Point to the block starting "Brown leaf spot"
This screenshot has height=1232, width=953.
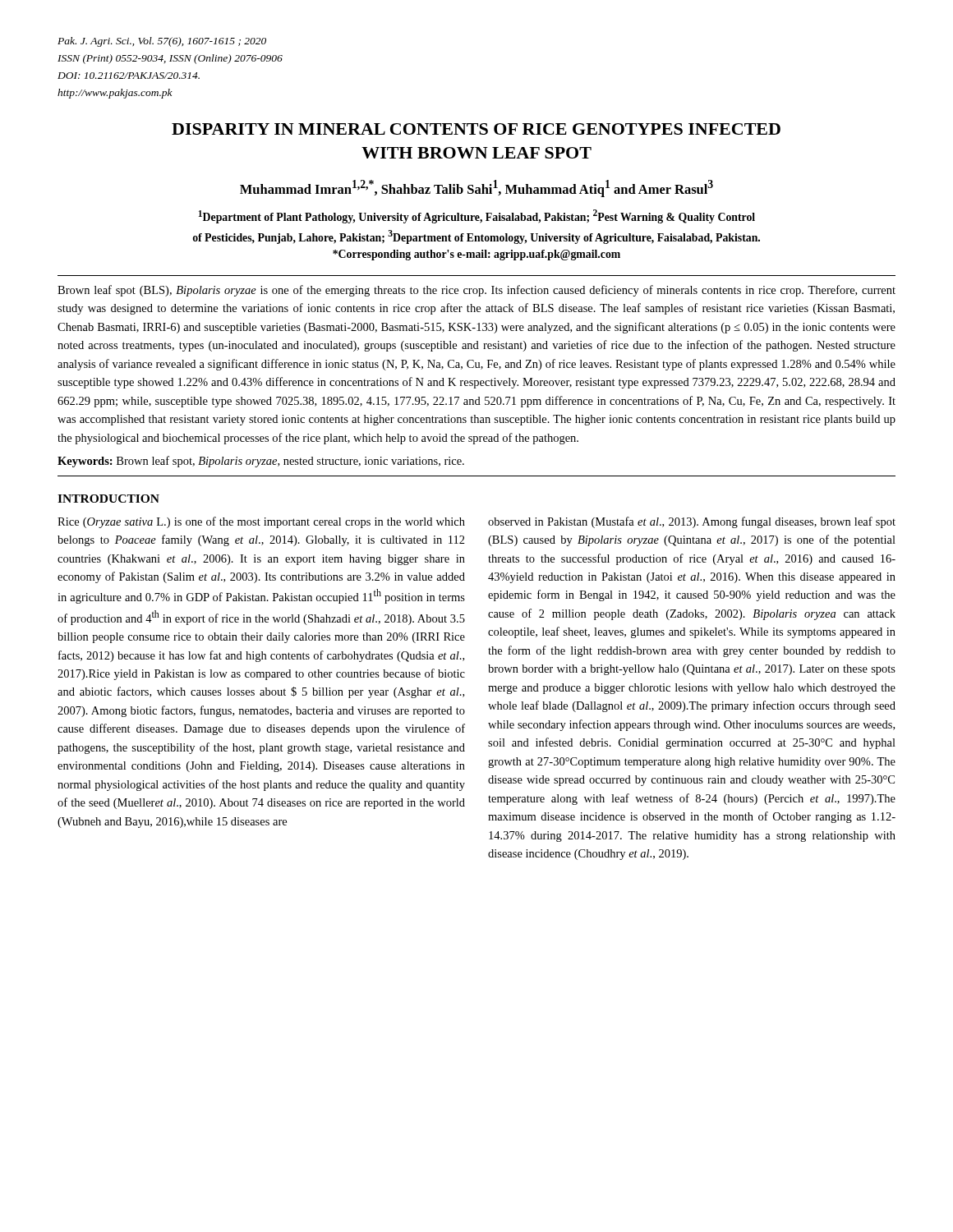pos(476,364)
